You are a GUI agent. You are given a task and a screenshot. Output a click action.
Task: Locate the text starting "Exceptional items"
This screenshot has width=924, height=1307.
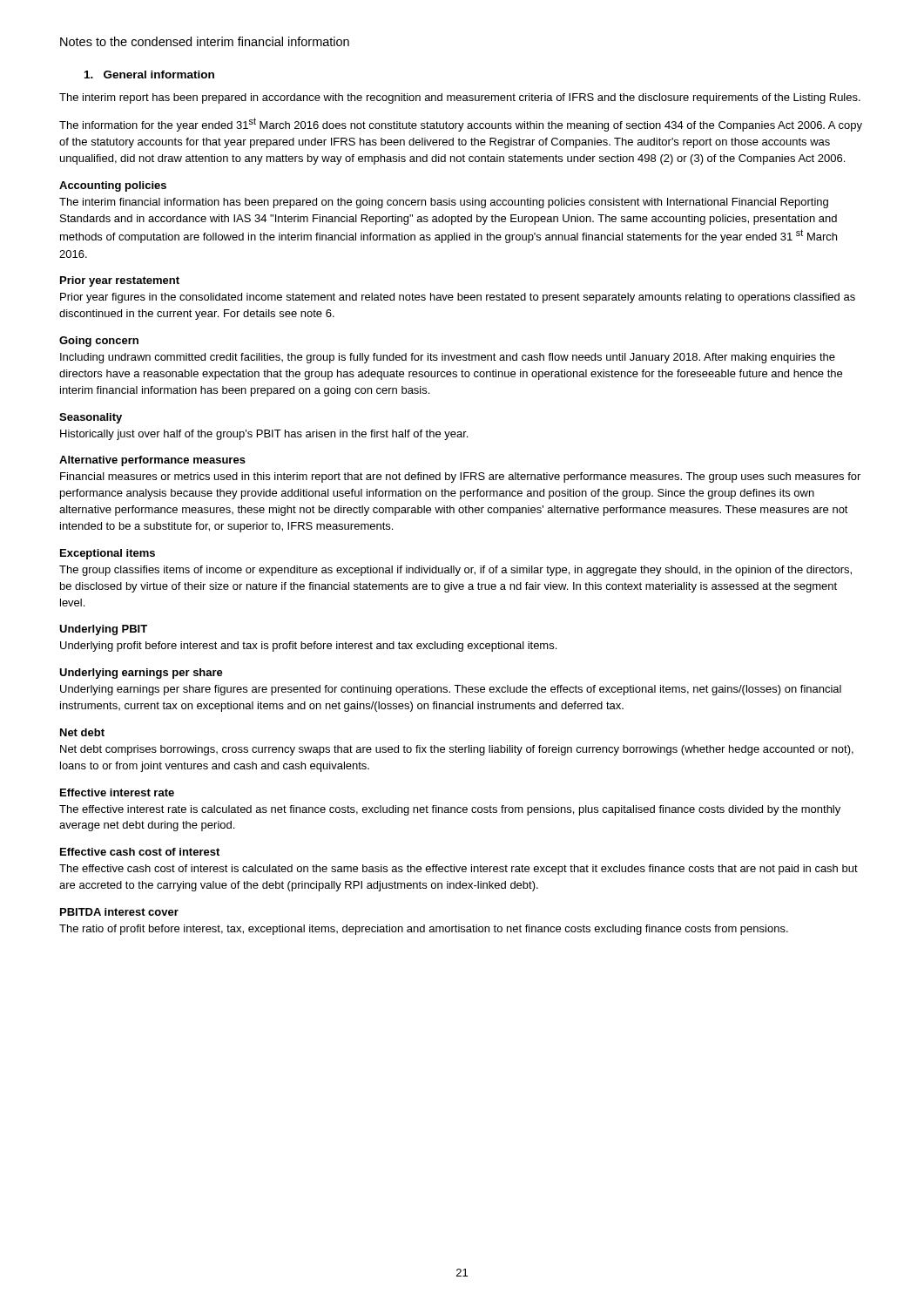click(x=107, y=553)
